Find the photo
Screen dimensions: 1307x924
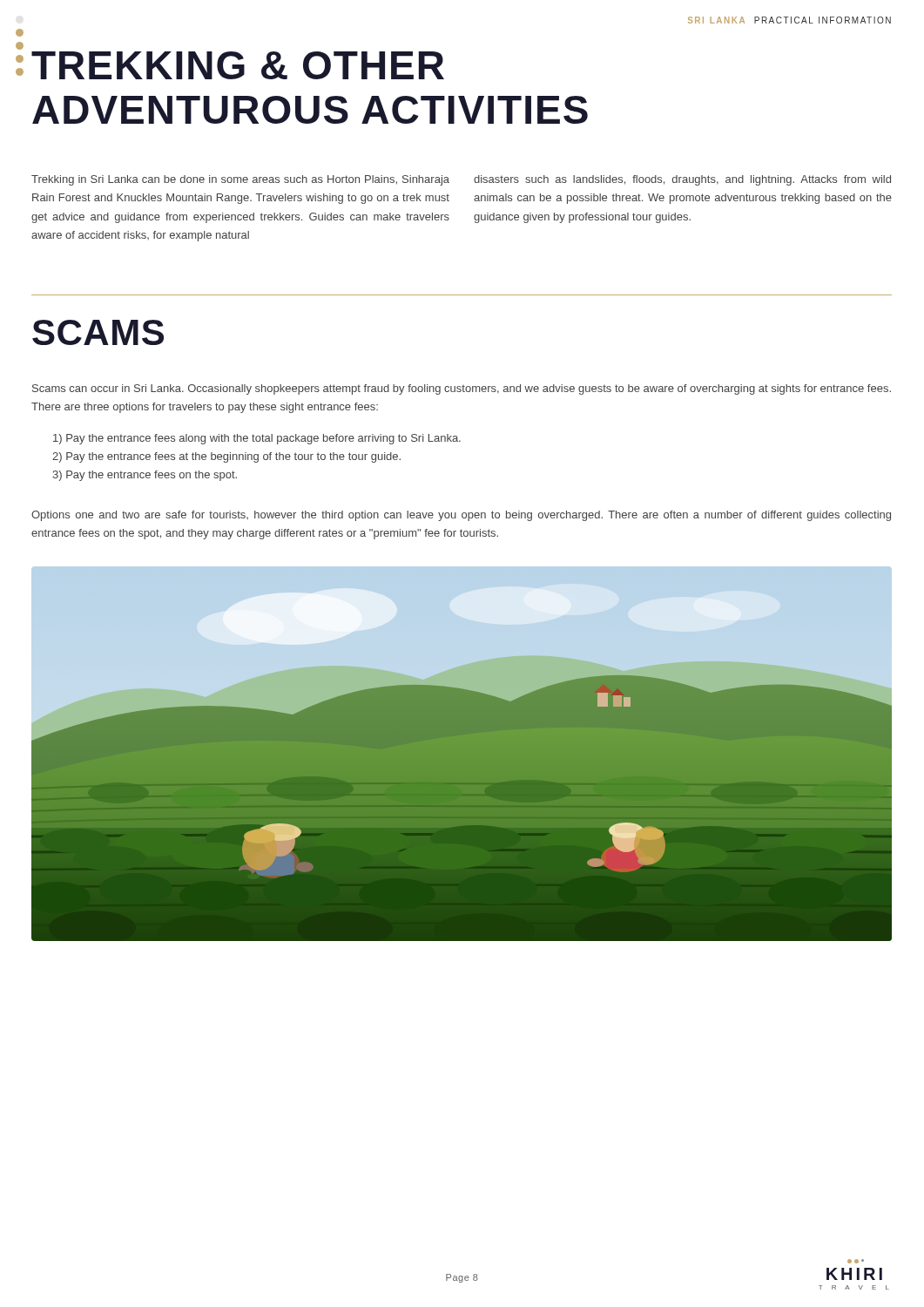462,754
